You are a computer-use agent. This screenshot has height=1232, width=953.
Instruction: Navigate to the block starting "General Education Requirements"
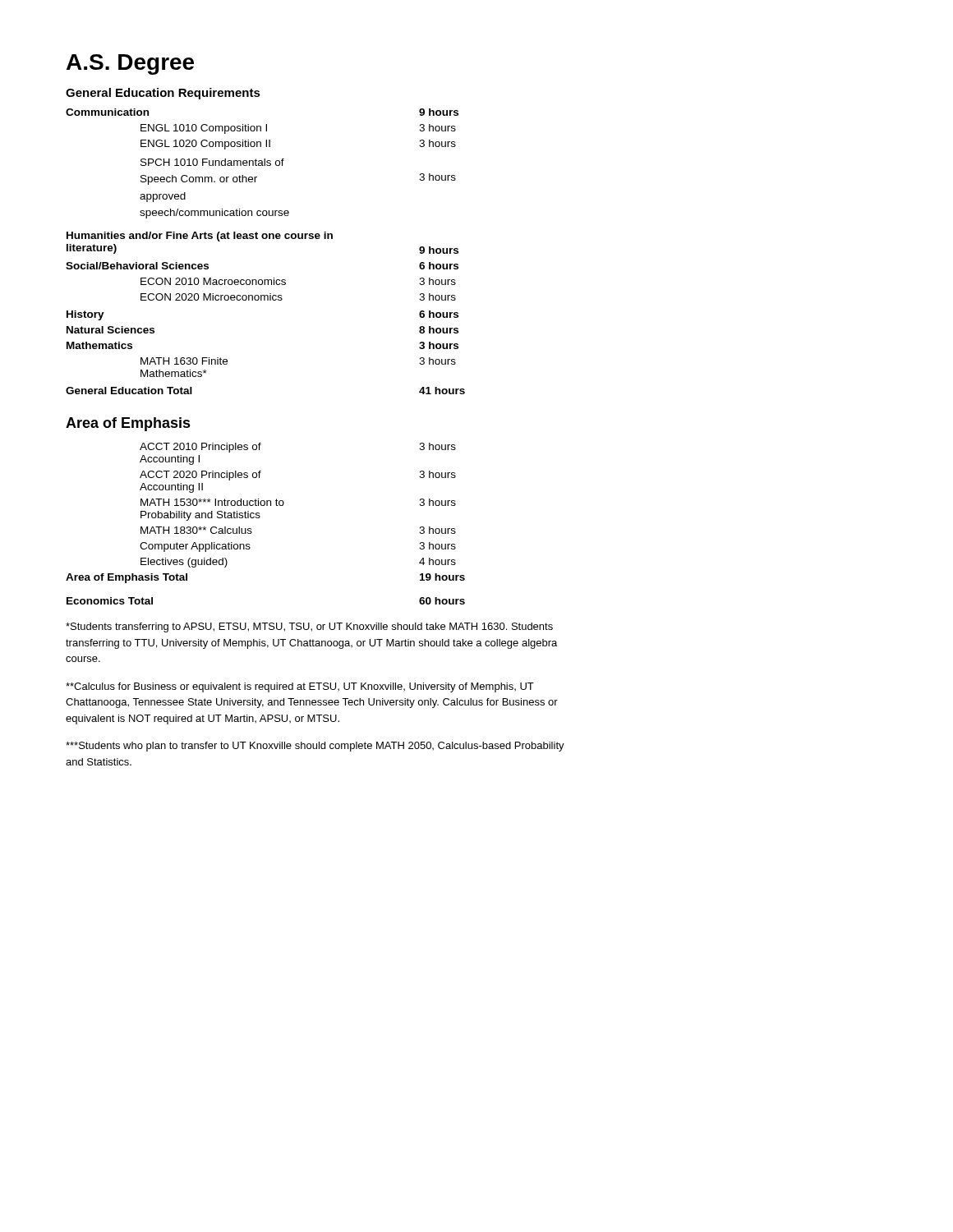163,92
